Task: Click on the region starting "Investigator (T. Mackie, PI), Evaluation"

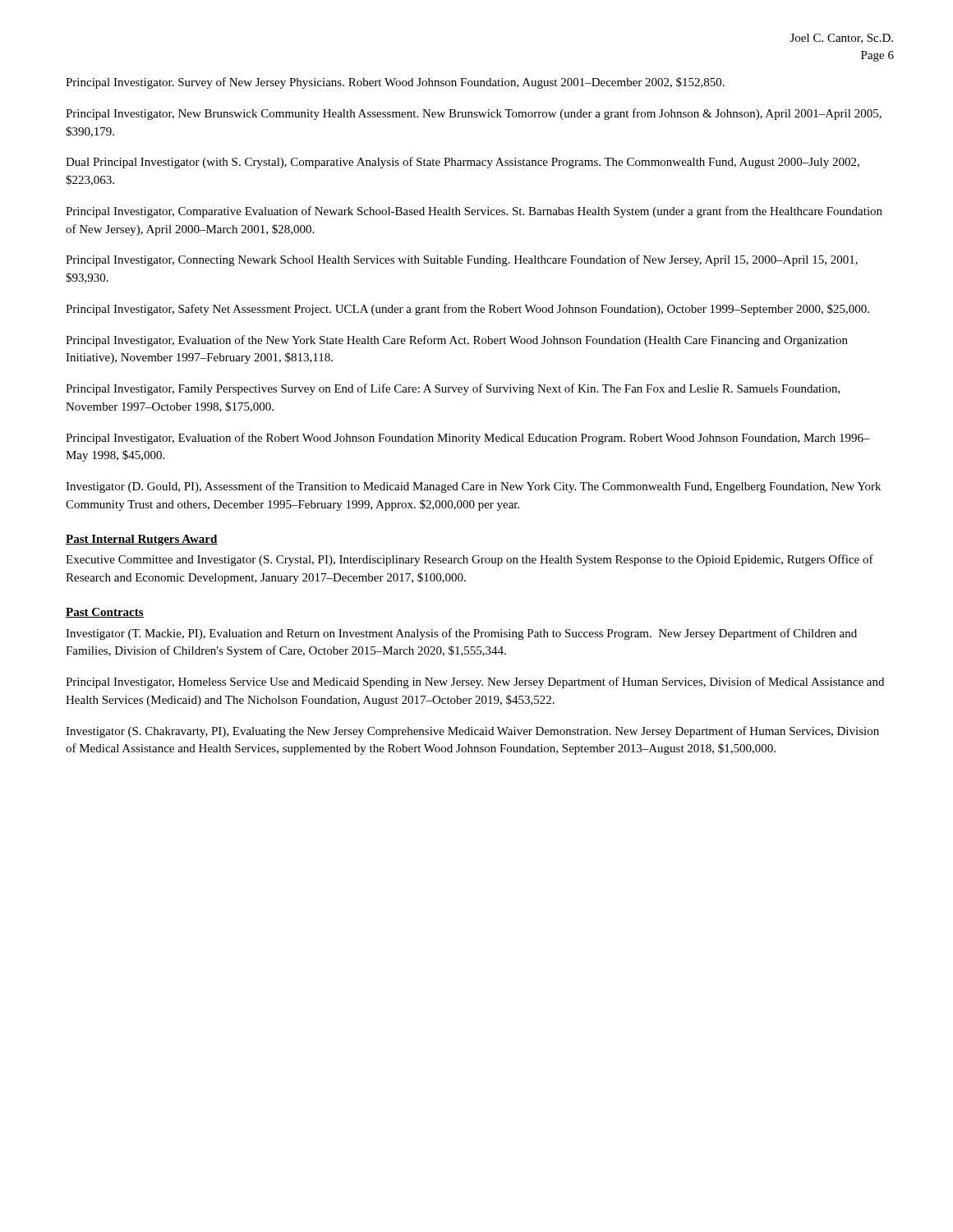Action: point(461,642)
